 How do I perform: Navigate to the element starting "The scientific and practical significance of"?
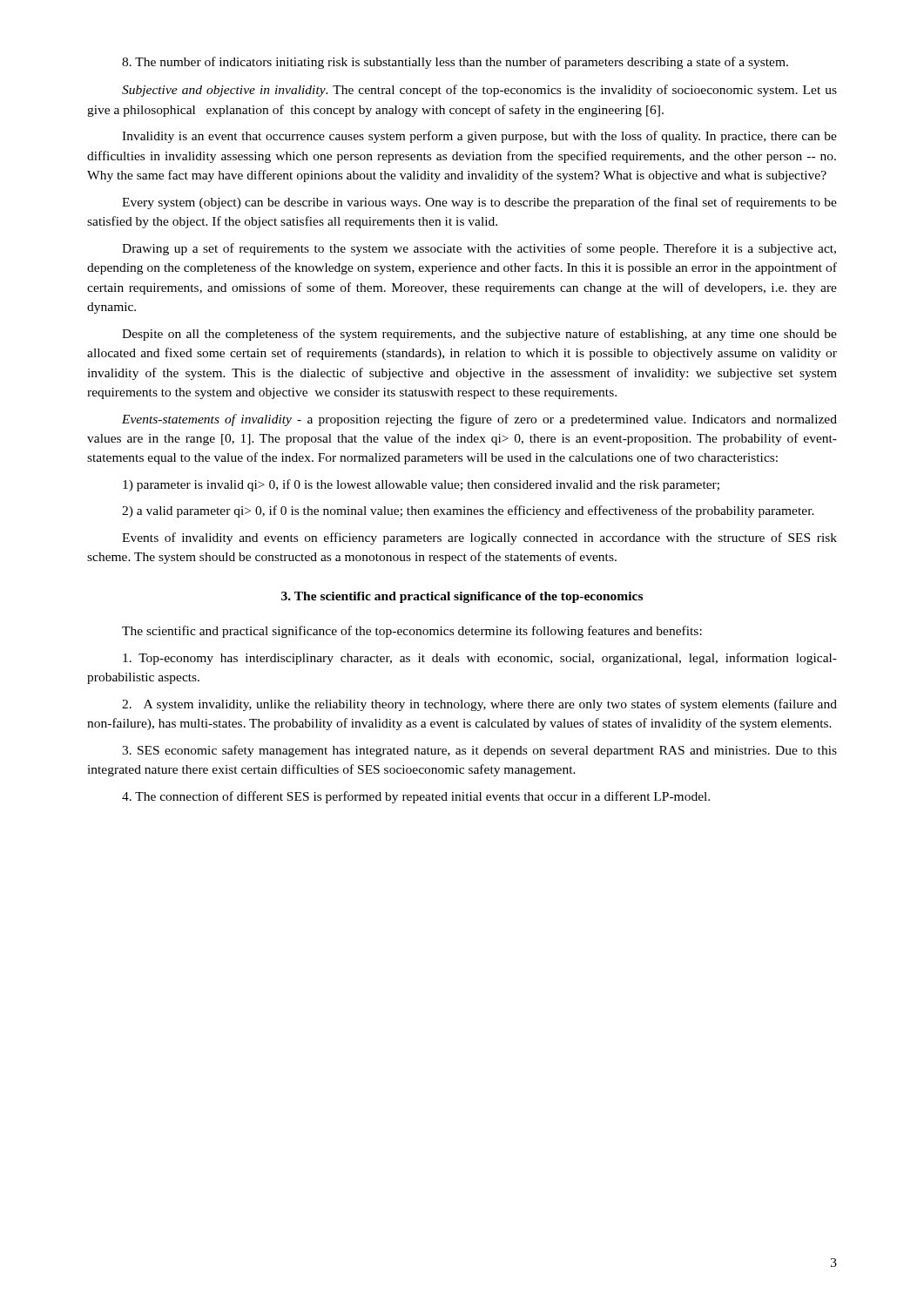[x=462, y=631]
